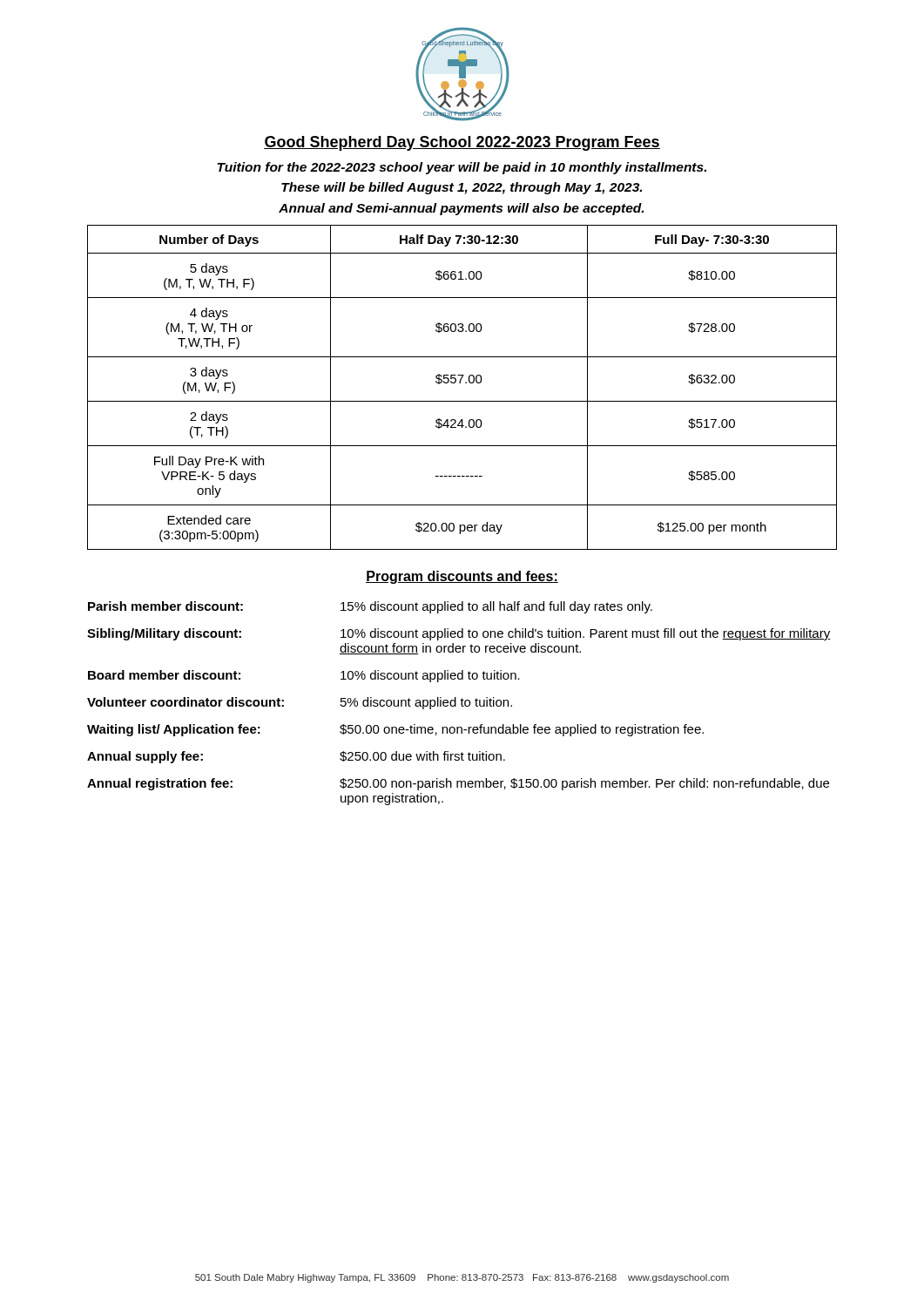Screen dimensions: 1307x924
Task: Point to "Annual supply fee: $250.00 due with first tuition."
Action: [462, 756]
